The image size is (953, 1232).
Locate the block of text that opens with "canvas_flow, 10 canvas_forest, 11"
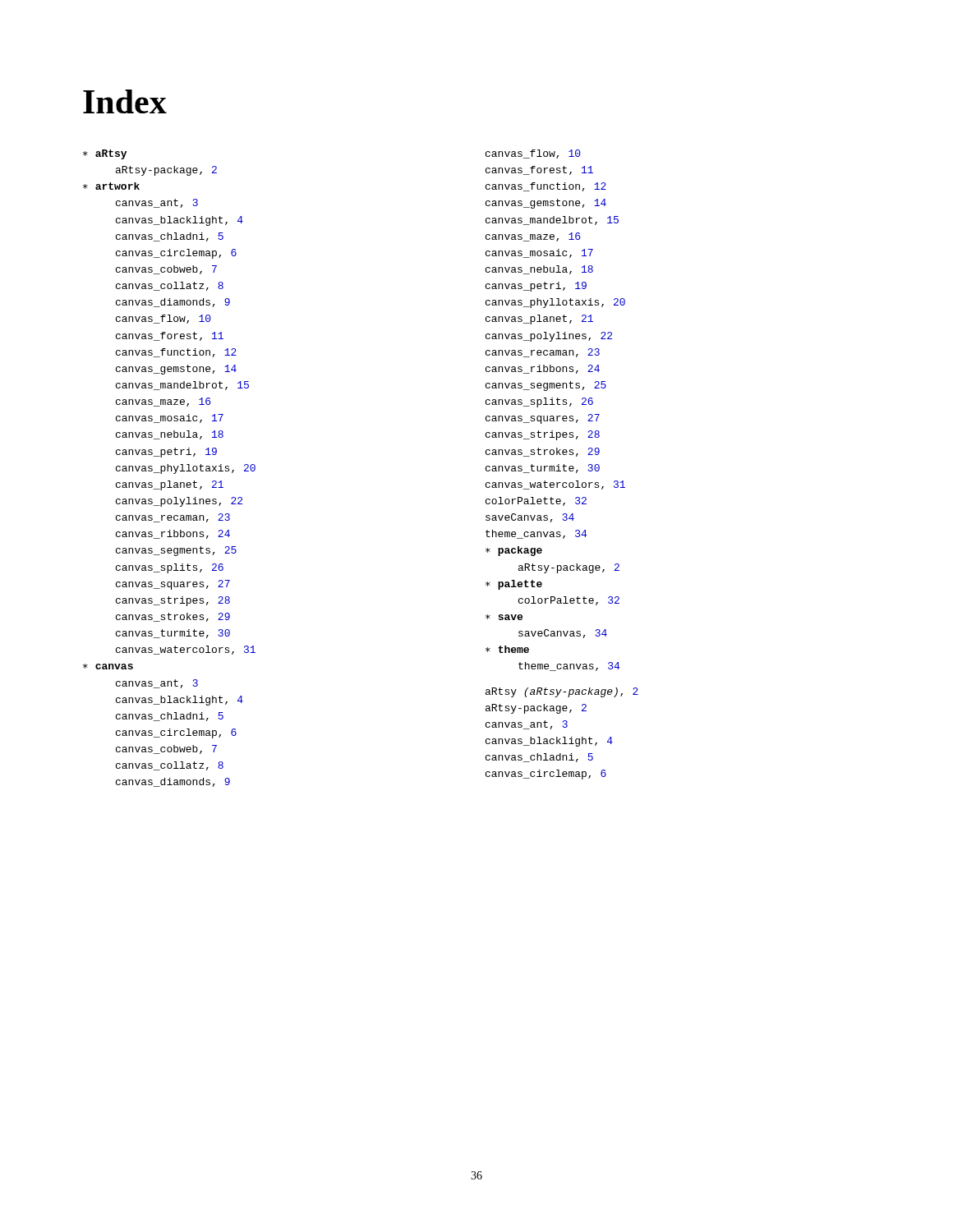click(x=555, y=344)
